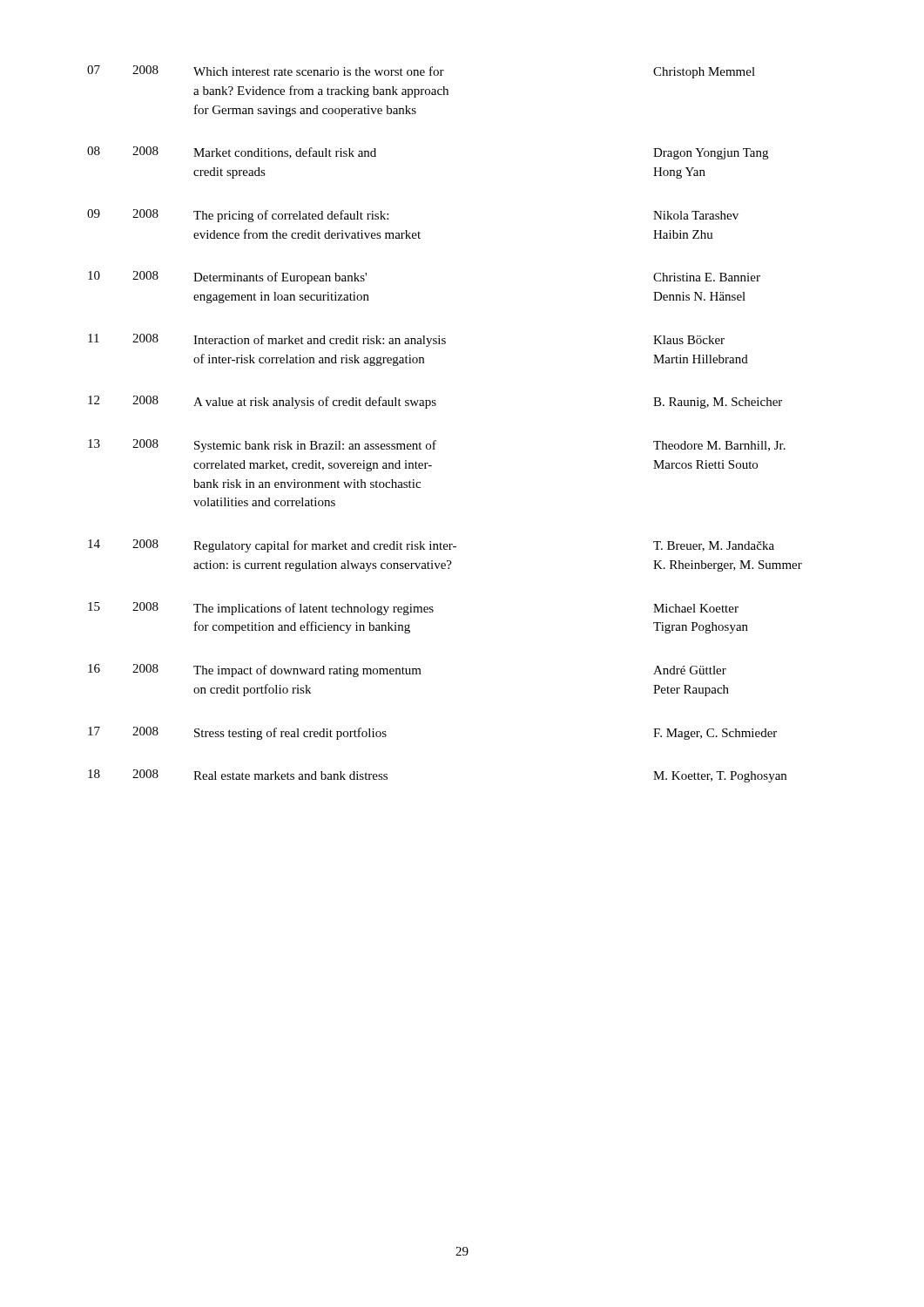
Task: Click the passage that begins "17 2008 Stress testing of real credit"
Action: [x=145, y=732]
